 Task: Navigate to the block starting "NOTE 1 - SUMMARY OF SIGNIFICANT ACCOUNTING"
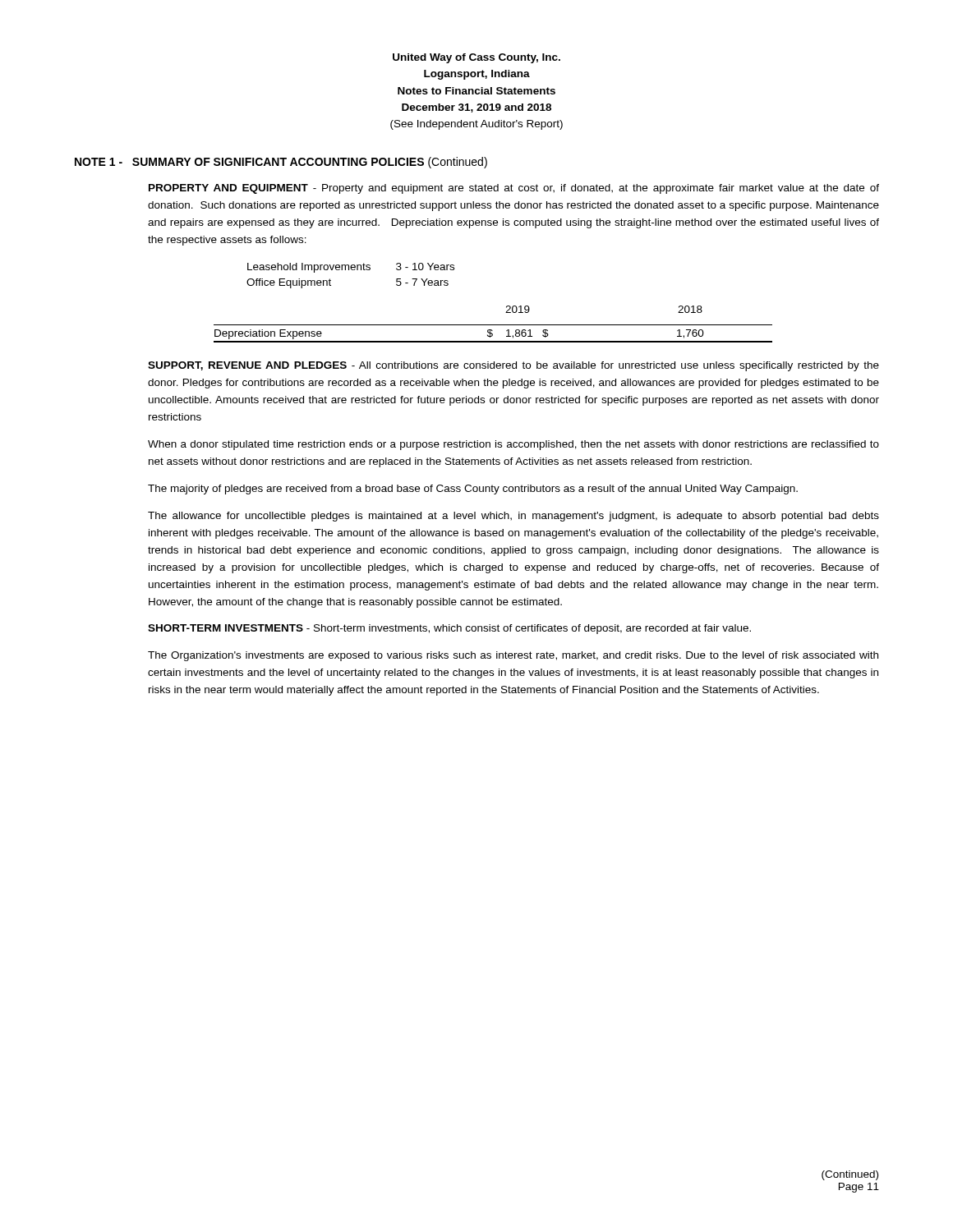[x=281, y=162]
